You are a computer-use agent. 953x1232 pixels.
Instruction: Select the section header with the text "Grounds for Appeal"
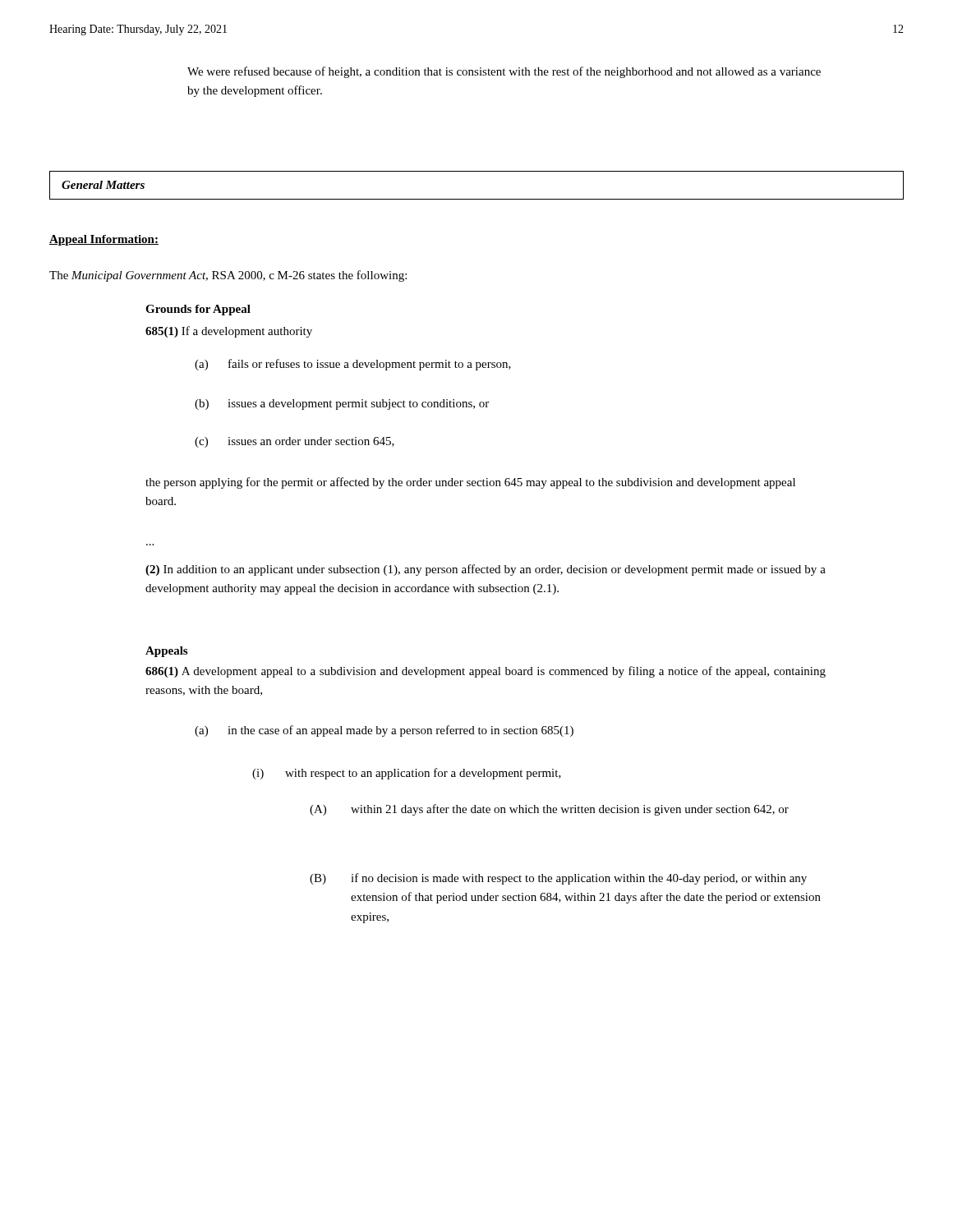tap(198, 309)
